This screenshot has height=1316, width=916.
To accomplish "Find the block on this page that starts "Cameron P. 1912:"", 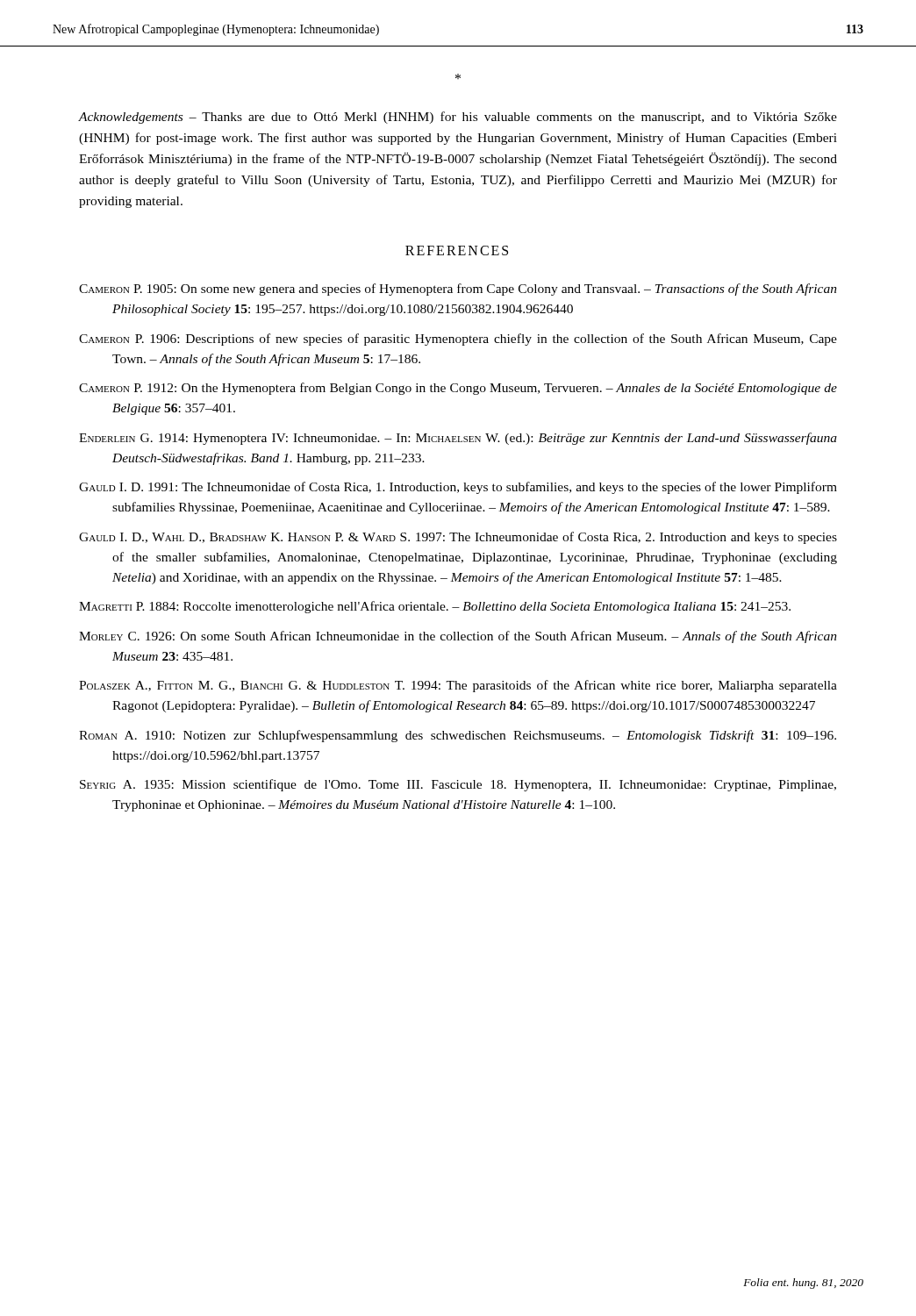I will coord(458,398).
